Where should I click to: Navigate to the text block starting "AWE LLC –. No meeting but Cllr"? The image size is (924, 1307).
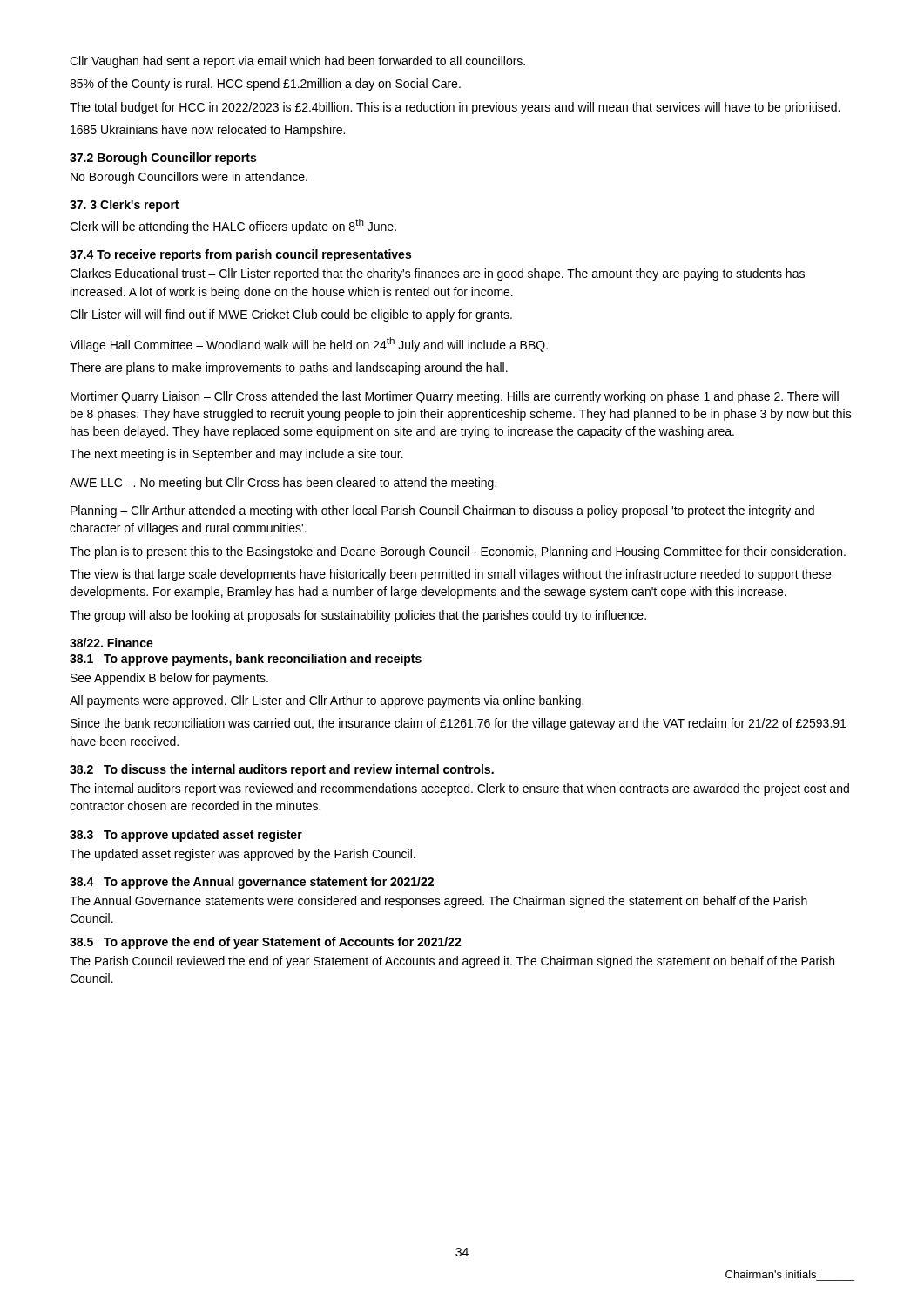(x=462, y=483)
